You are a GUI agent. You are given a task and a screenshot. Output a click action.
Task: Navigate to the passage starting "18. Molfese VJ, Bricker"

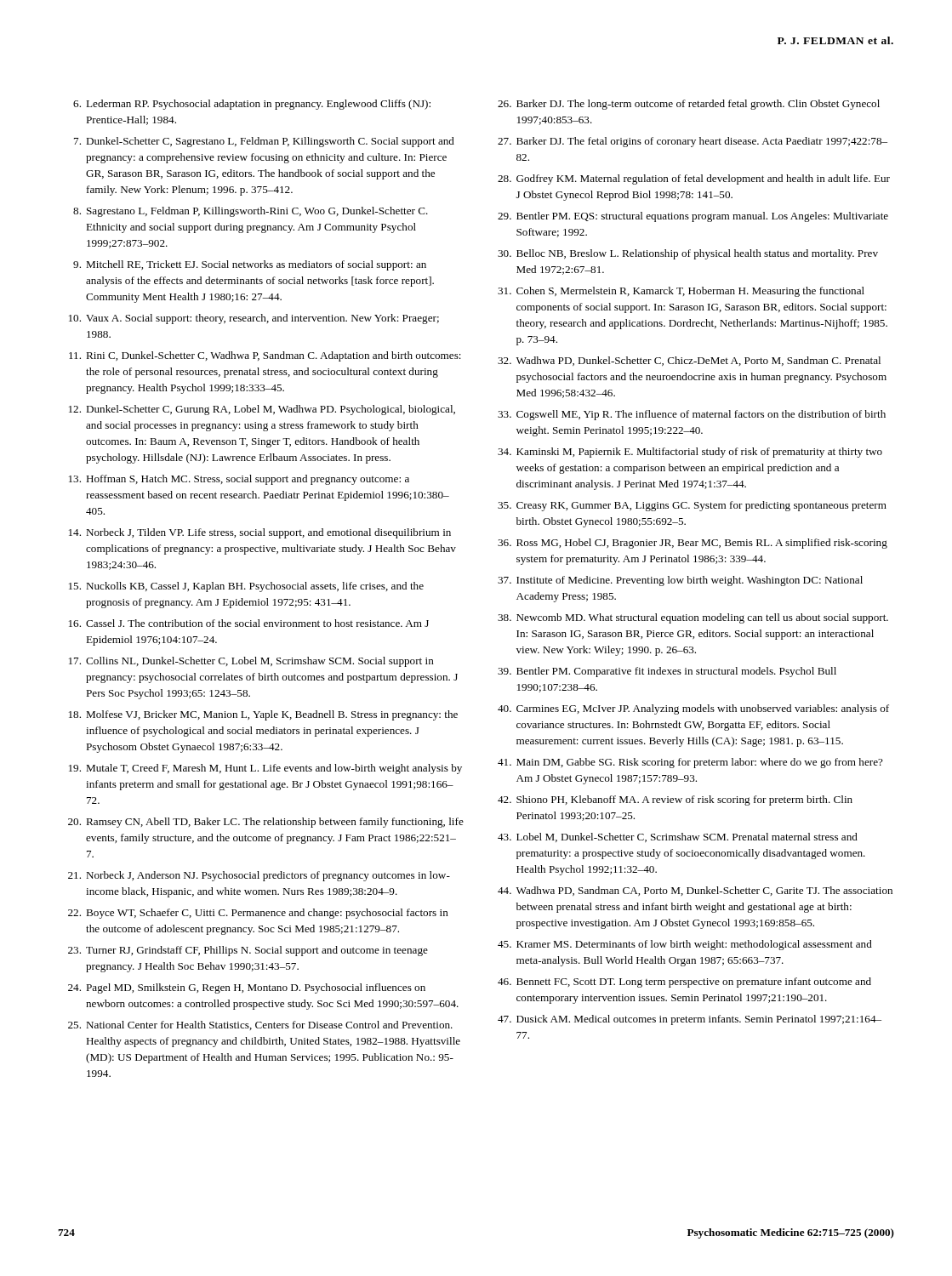(x=261, y=730)
